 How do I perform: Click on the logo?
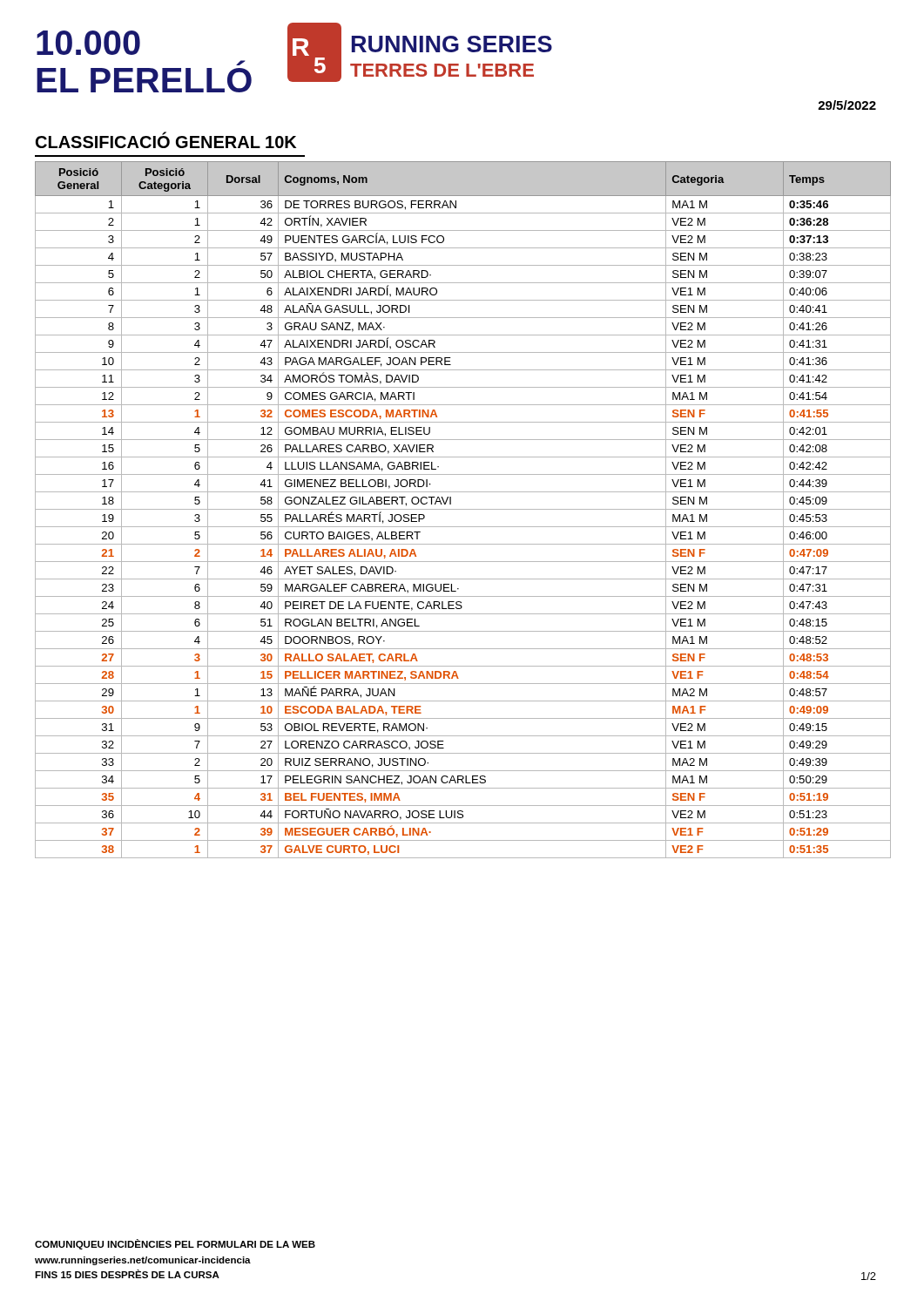[x=453, y=56]
